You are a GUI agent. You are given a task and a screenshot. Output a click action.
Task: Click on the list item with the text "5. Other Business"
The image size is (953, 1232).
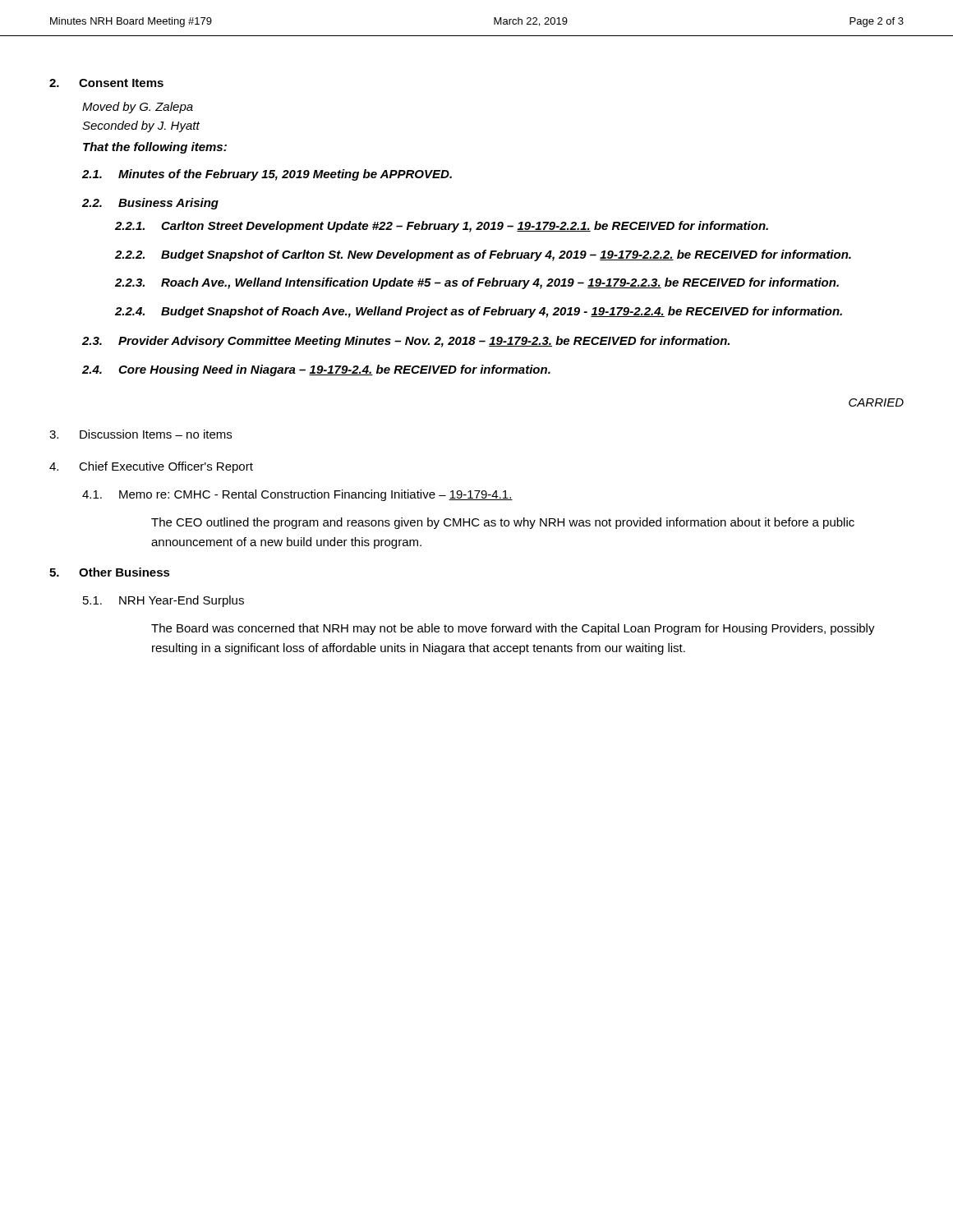(x=110, y=572)
